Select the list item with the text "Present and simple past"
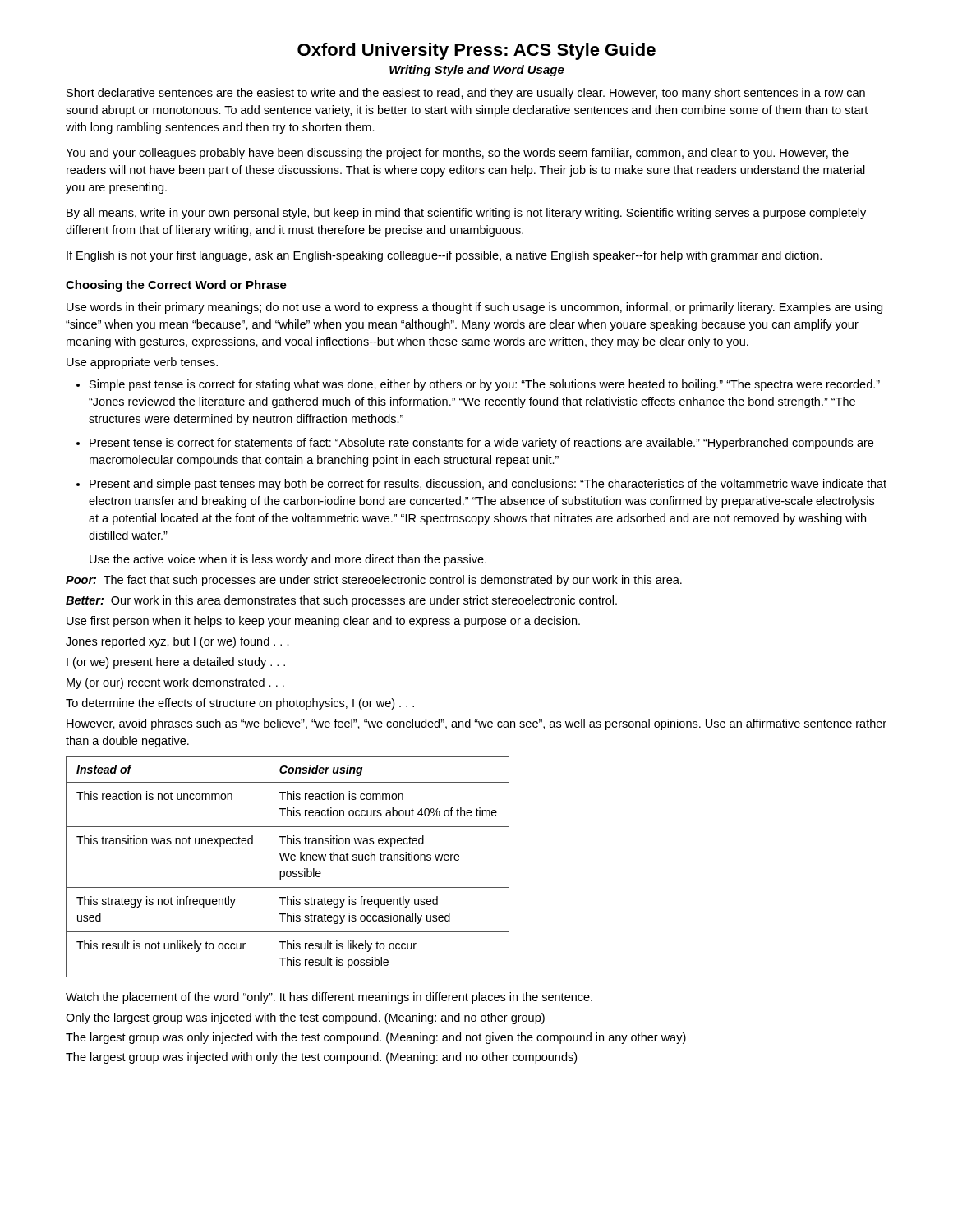953x1232 pixels. [x=488, y=510]
